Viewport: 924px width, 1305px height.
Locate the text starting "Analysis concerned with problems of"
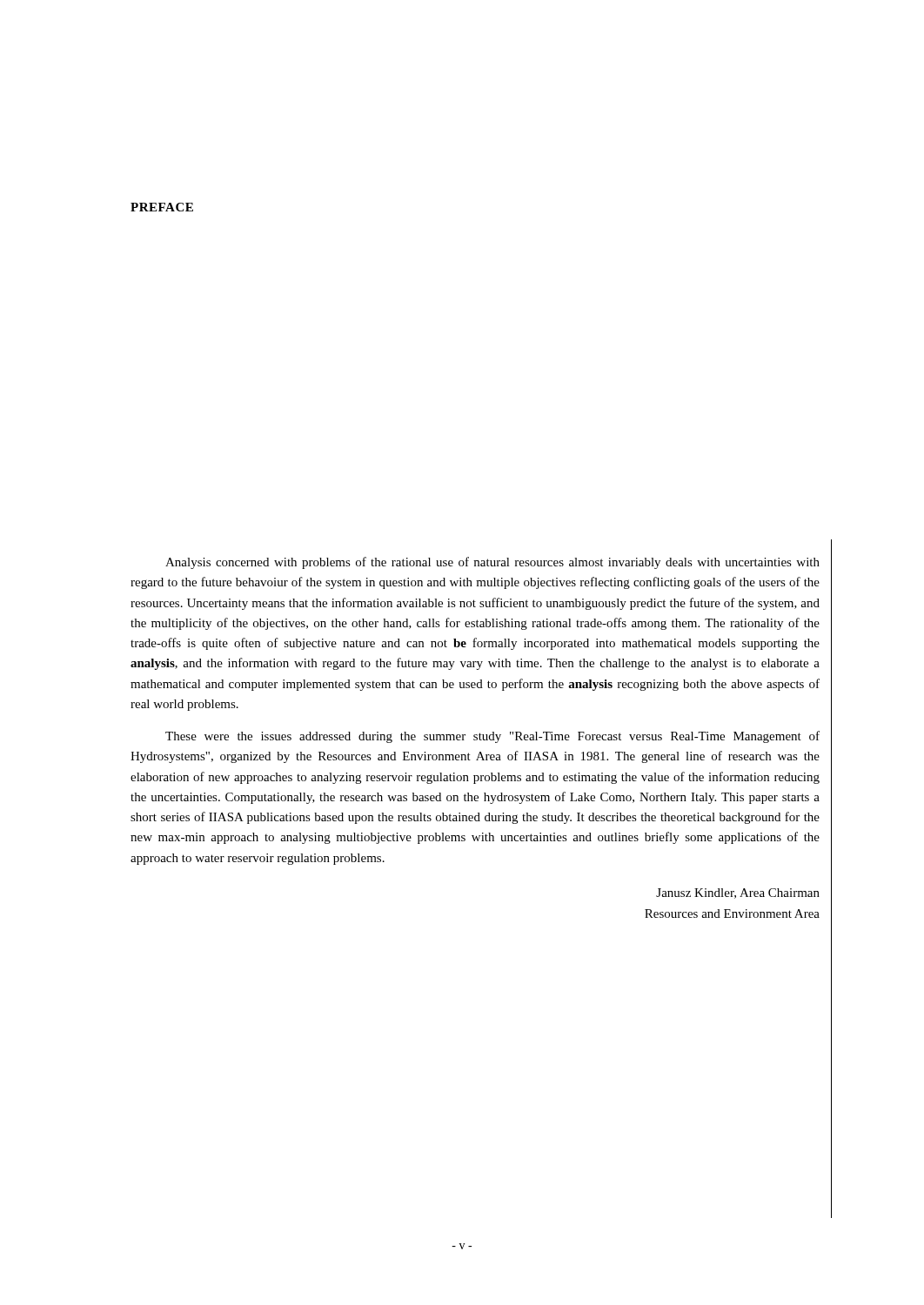[475, 738]
